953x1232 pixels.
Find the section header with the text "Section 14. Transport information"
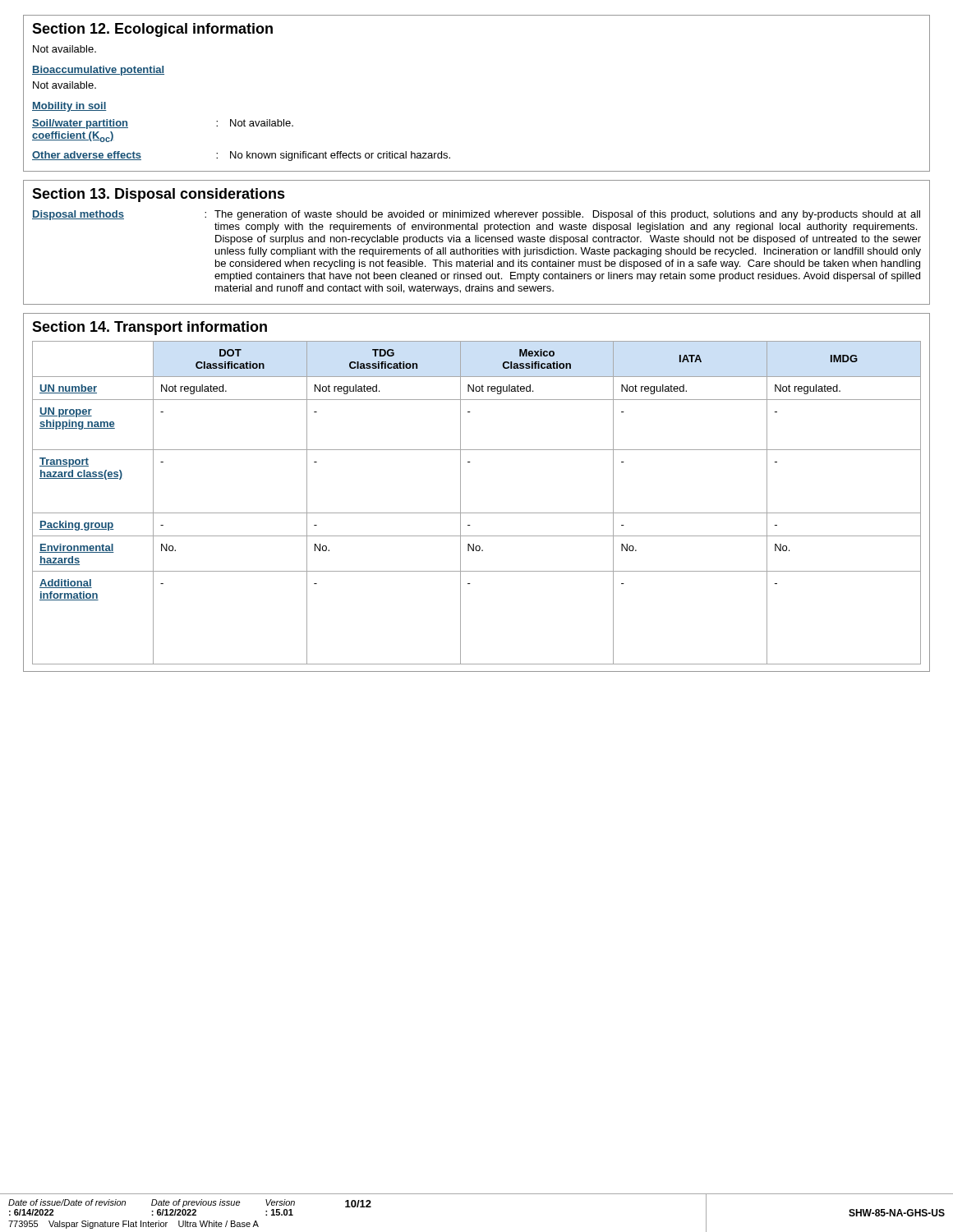pos(476,491)
